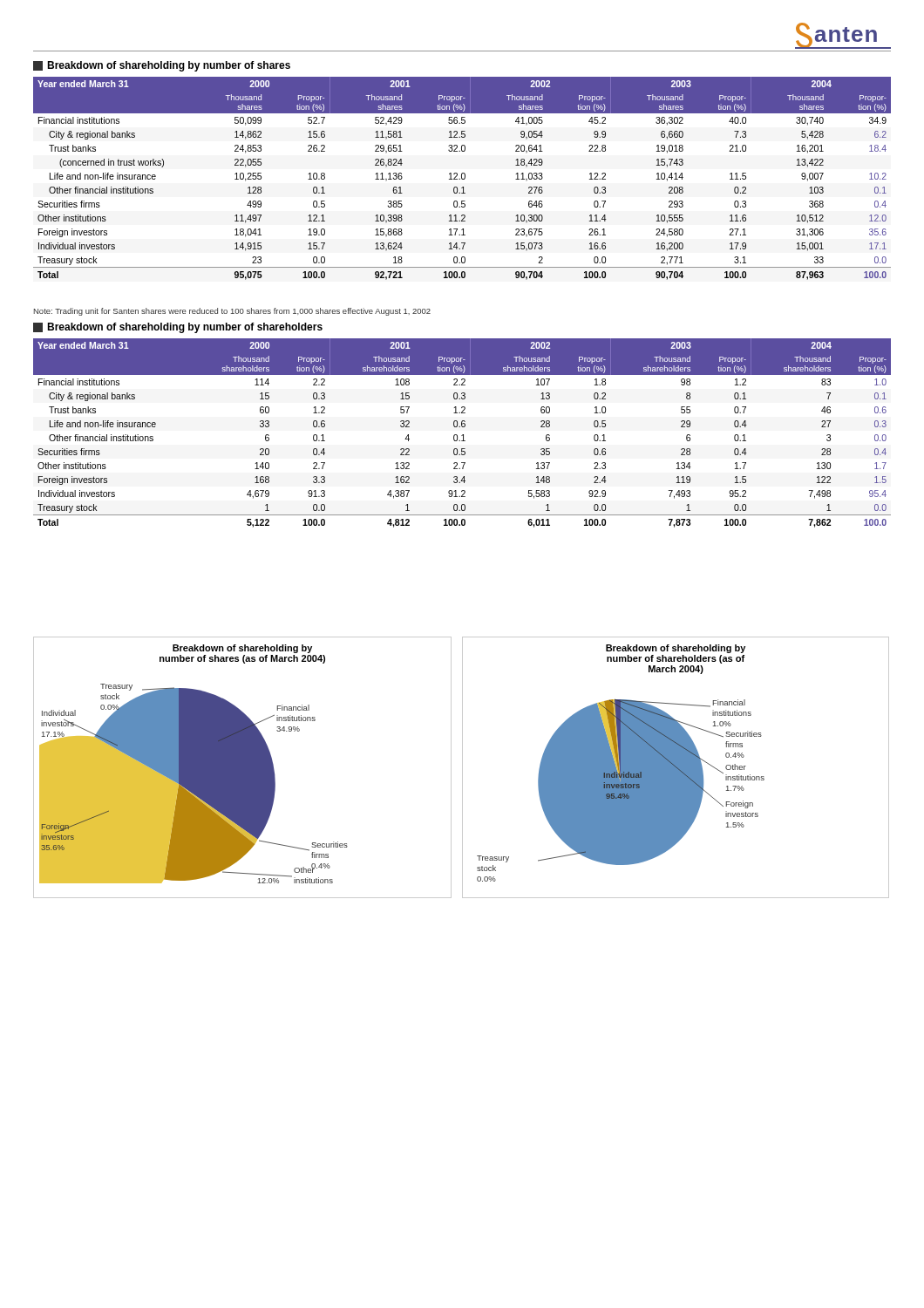The width and height of the screenshot is (924, 1308).
Task: Find "Breakdown of shareholding by number of shares" on this page
Action: click(162, 65)
